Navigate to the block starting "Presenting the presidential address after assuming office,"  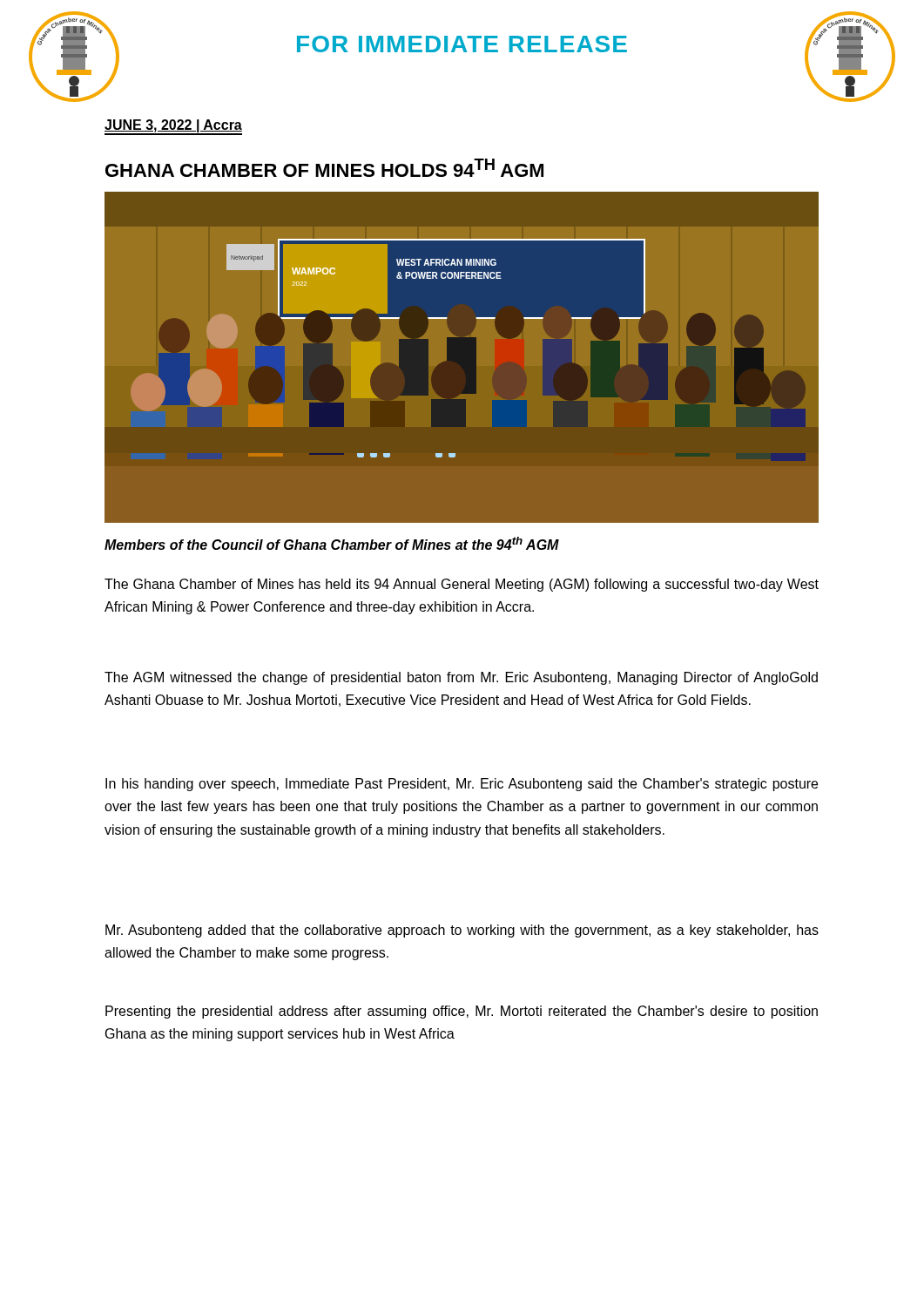462,1023
